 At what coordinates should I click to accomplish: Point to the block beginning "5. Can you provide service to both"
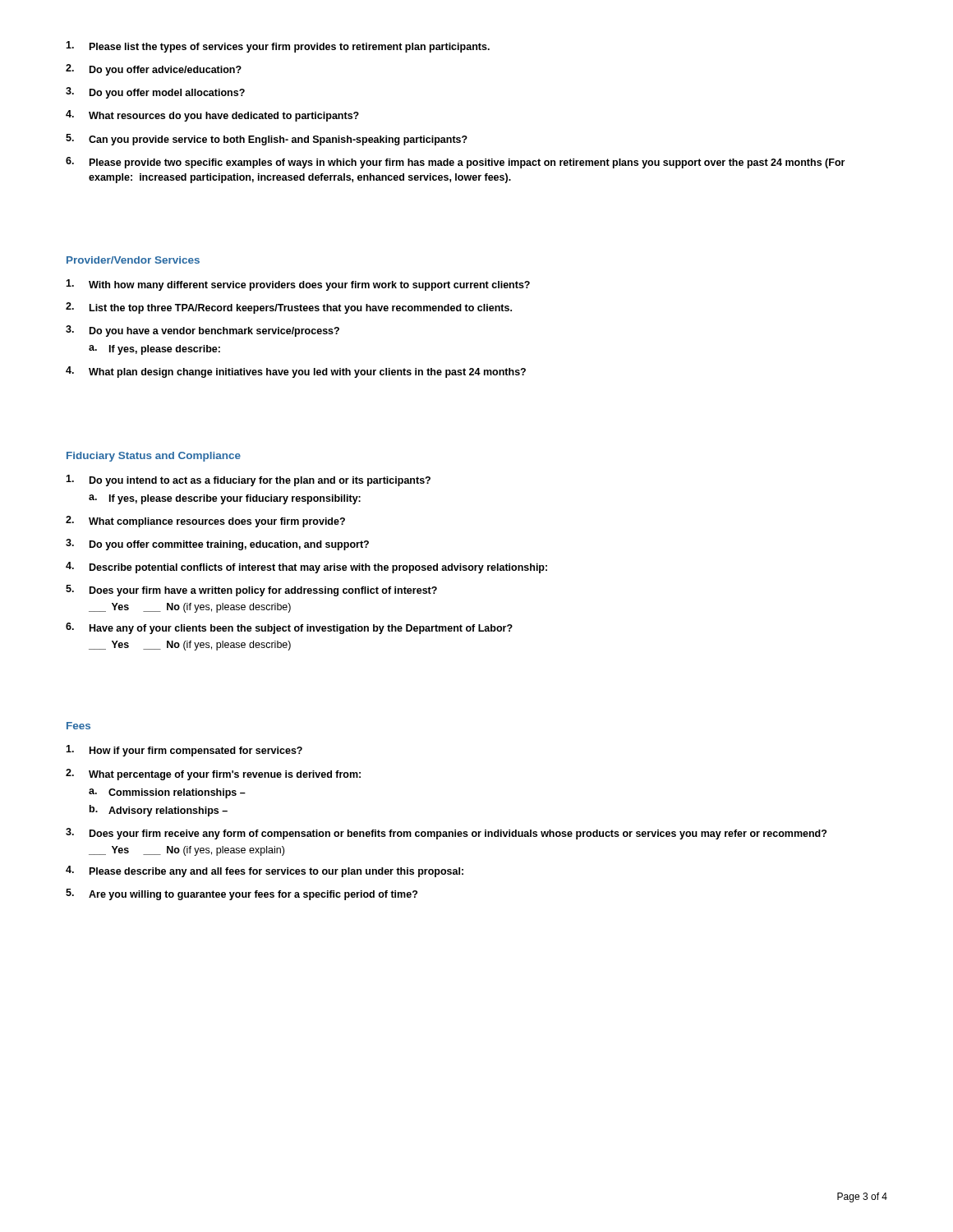[x=267, y=139]
